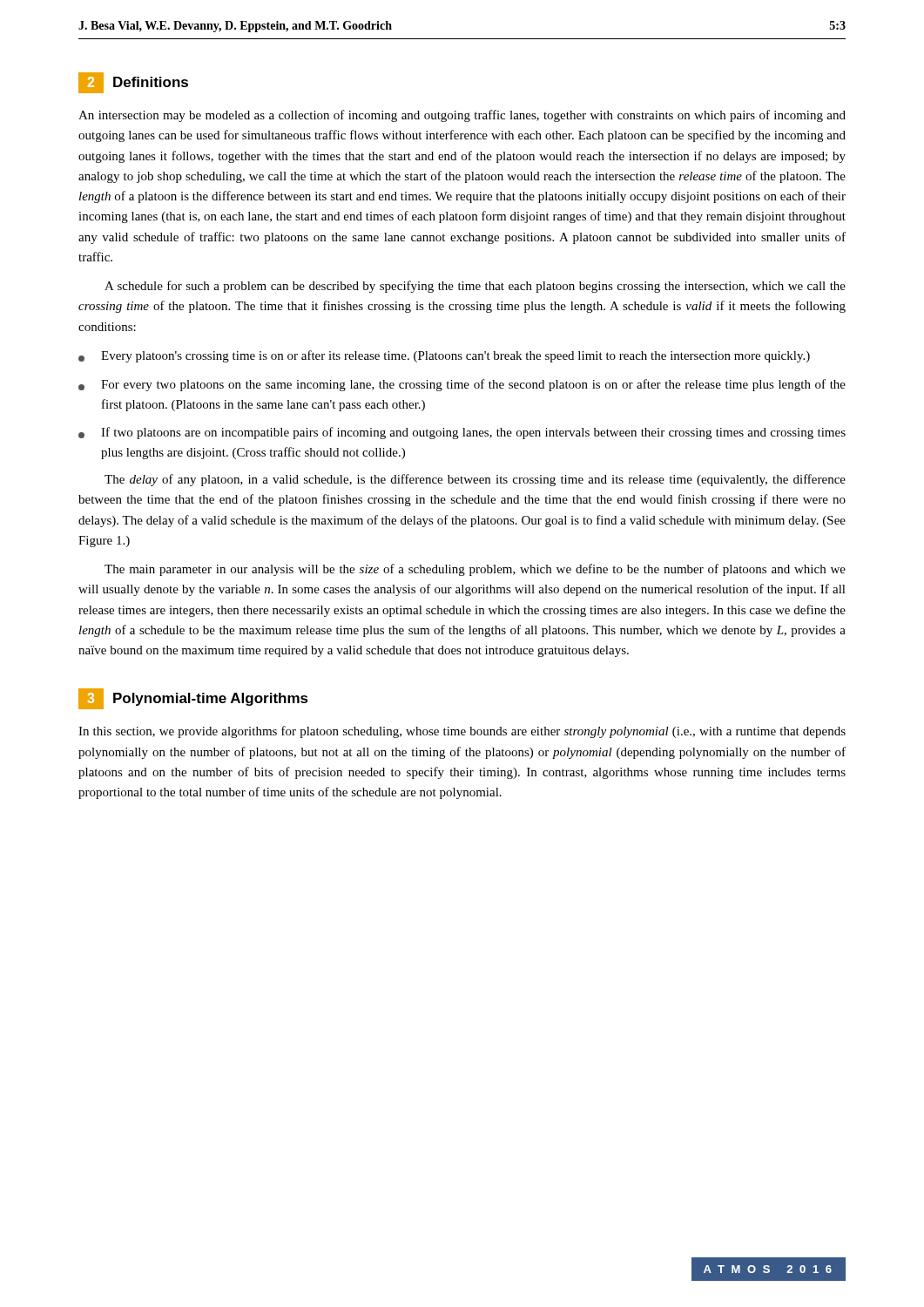Point to the region starting "In this section, we"
924x1307 pixels.
462,762
